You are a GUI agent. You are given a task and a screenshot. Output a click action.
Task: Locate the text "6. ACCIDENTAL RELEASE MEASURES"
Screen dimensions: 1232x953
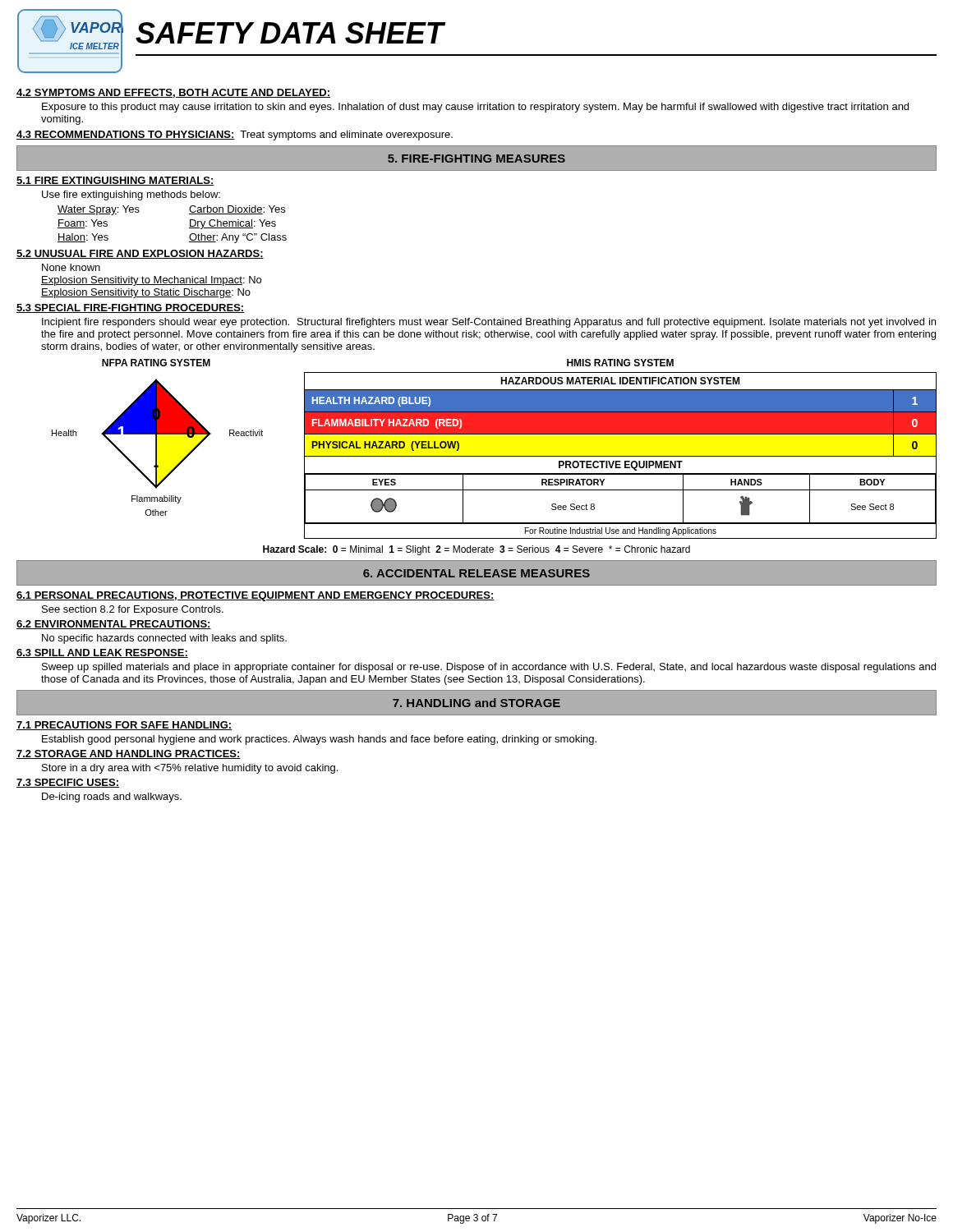click(476, 573)
